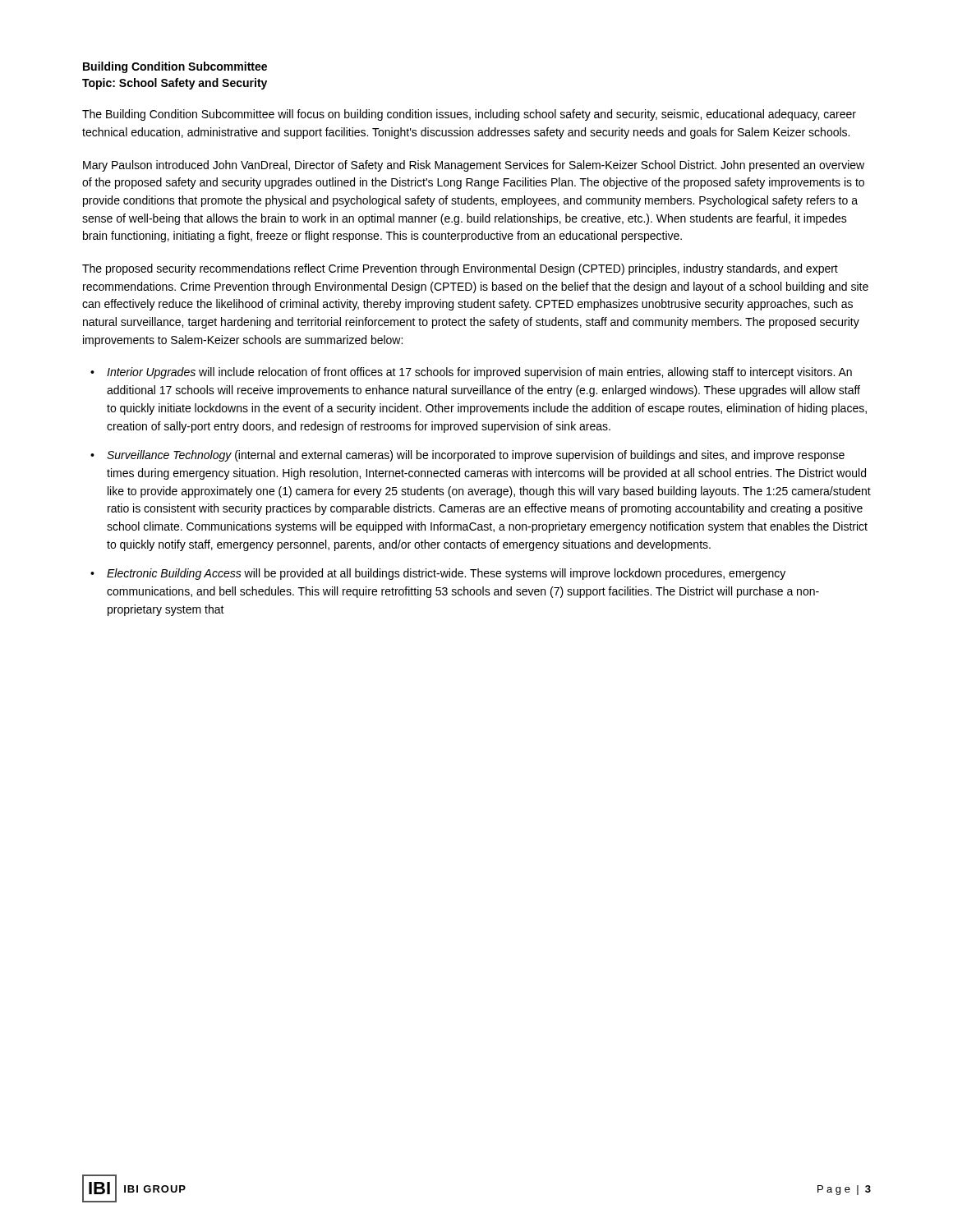Screen dimensions: 1232x953
Task: Select the text block that reads "The proposed security recommendations reflect Crime Prevention through"
Action: click(x=475, y=304)
